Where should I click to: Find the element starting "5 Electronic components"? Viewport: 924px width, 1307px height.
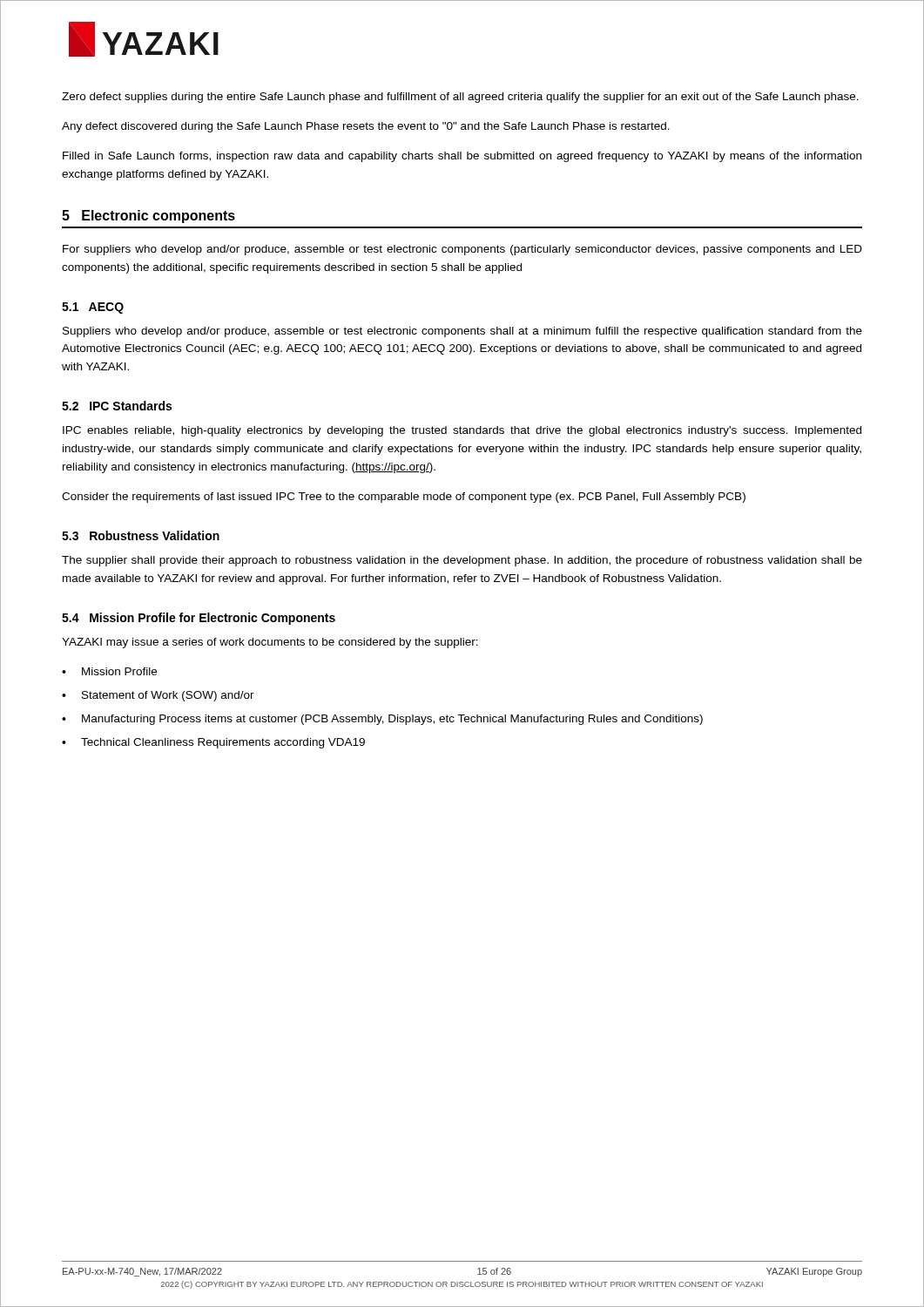coord(462,218)
